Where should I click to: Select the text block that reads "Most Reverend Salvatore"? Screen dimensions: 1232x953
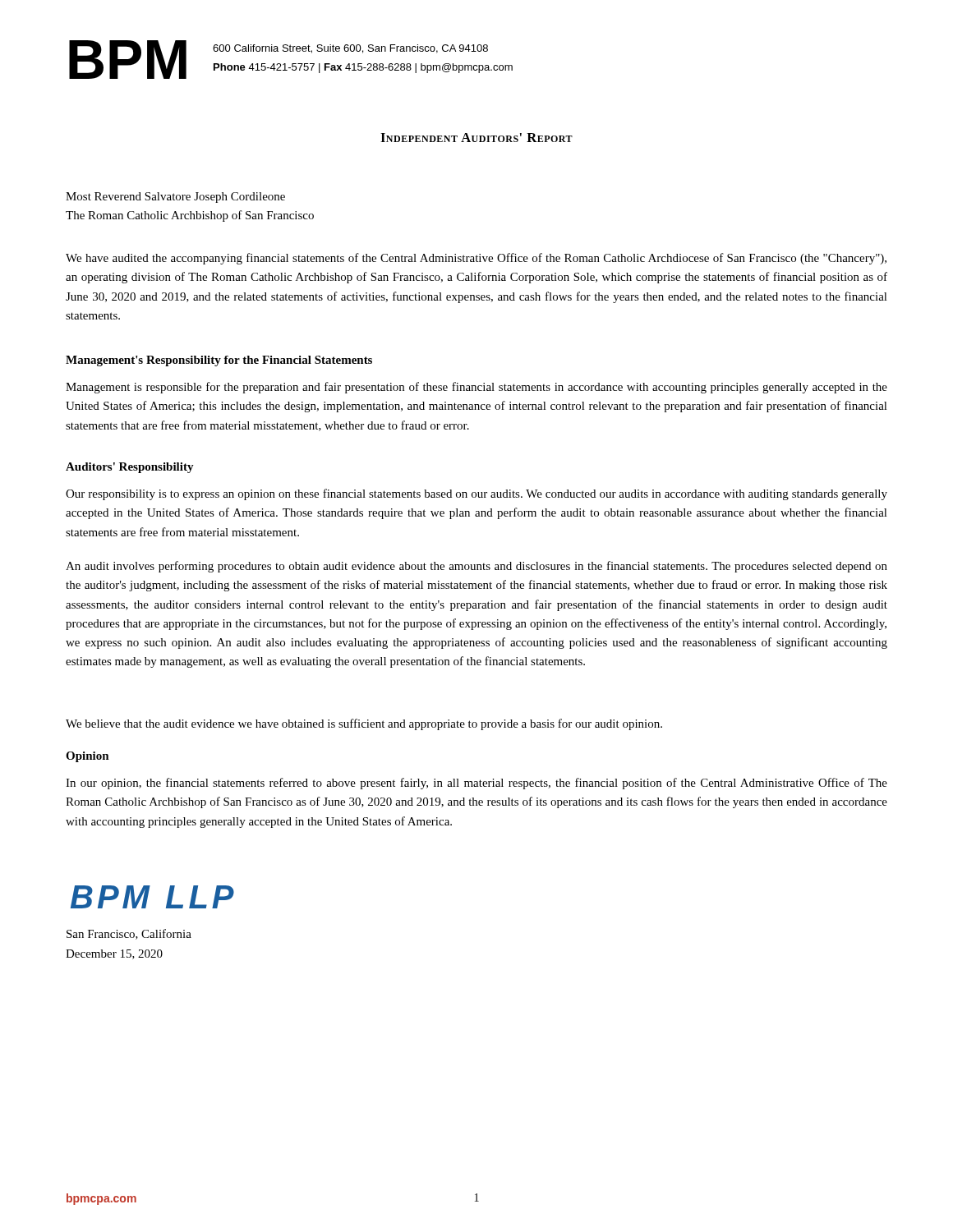pos(190,206)
